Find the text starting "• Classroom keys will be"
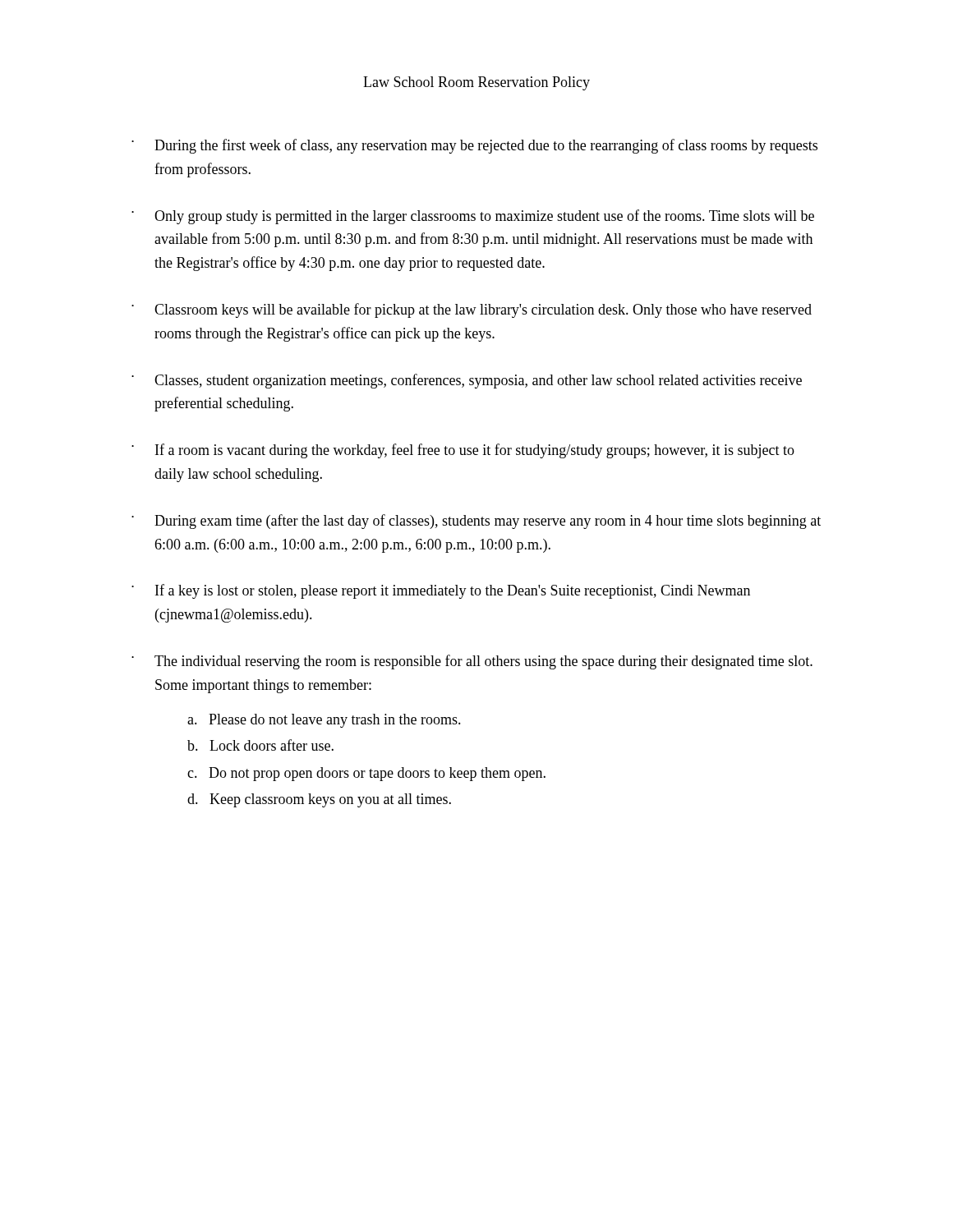This screenshot has width=953, height=1232. 476,322
